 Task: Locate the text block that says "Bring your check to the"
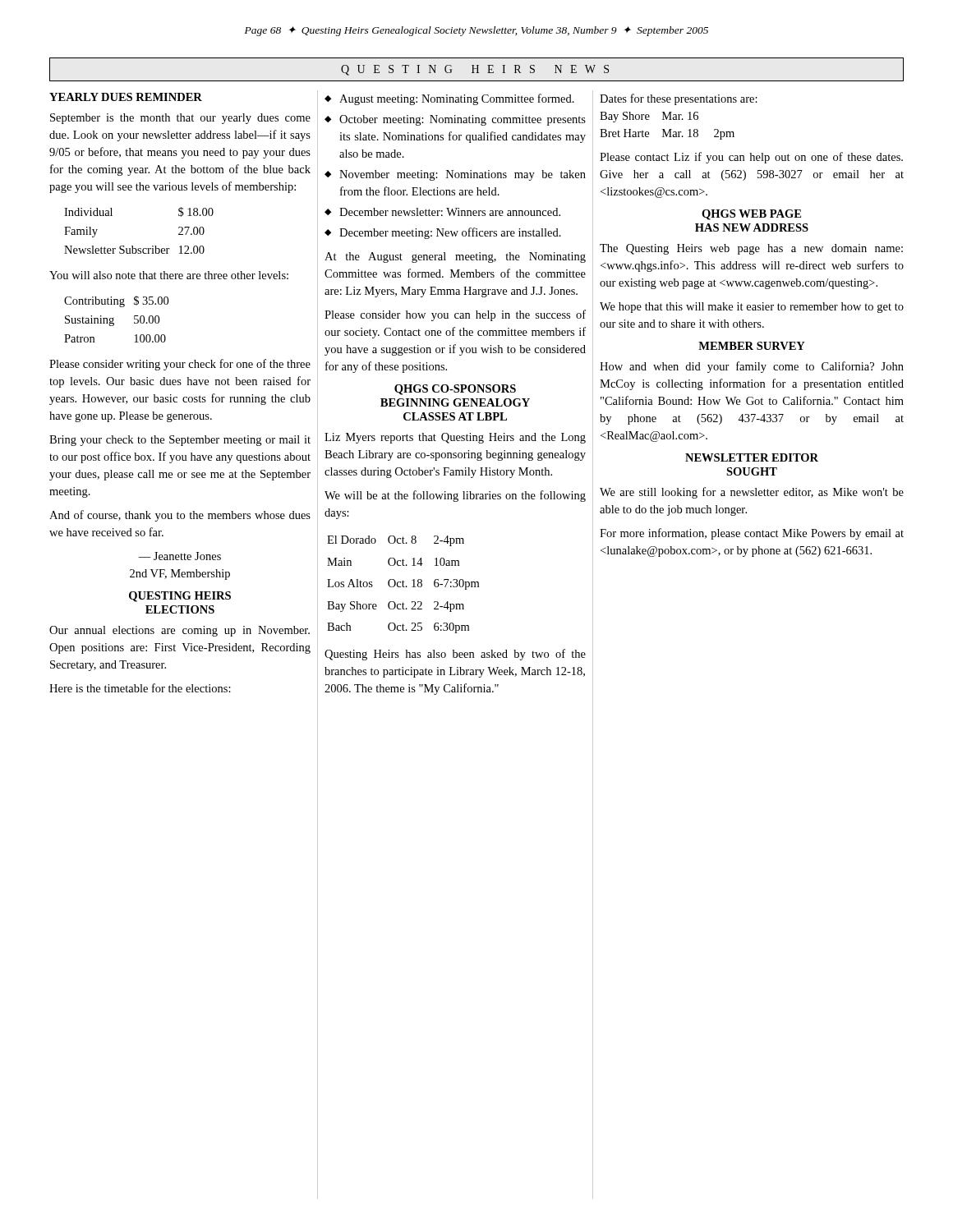[x=180, y=466]
